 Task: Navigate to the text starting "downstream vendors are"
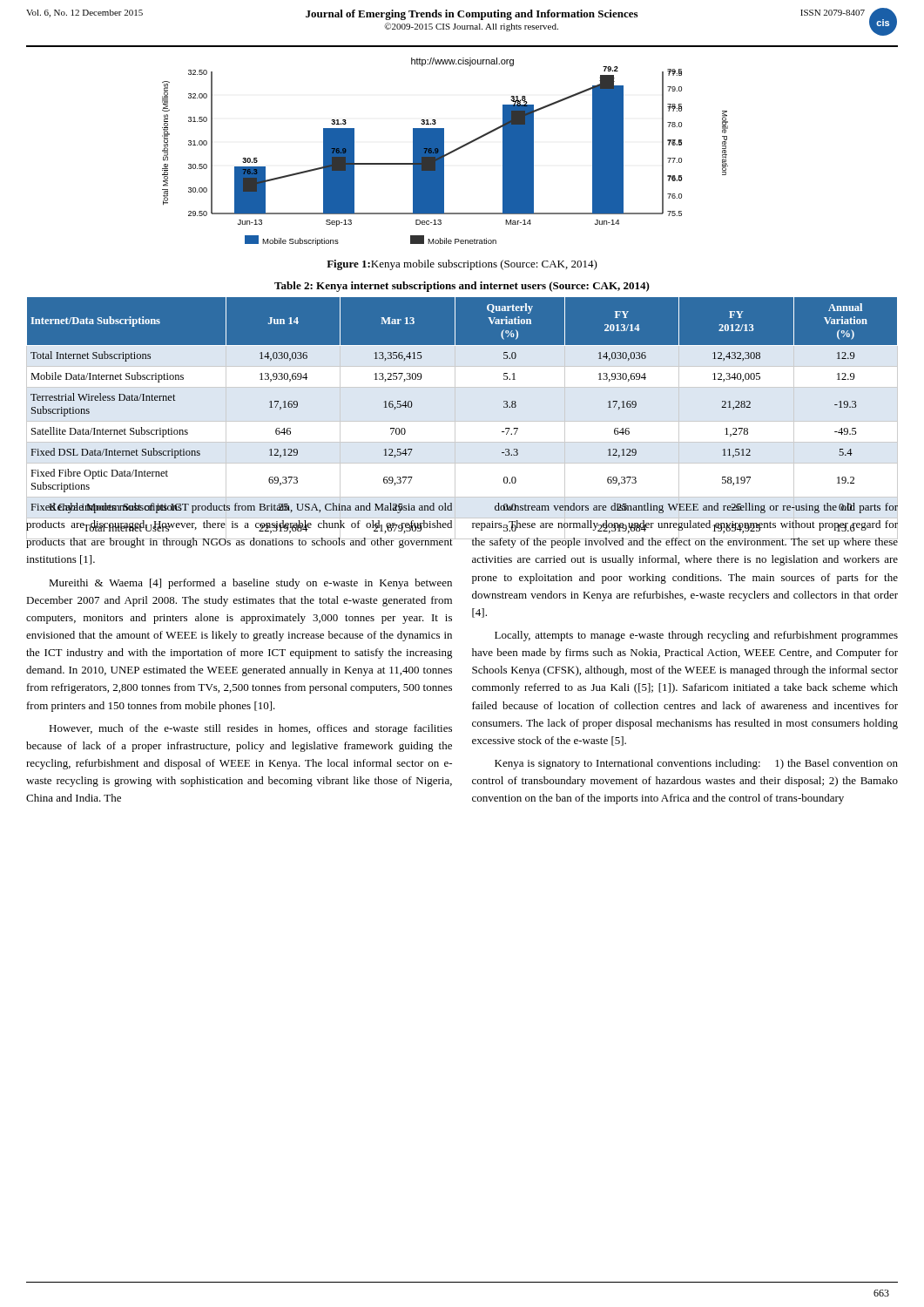point(685,653)
